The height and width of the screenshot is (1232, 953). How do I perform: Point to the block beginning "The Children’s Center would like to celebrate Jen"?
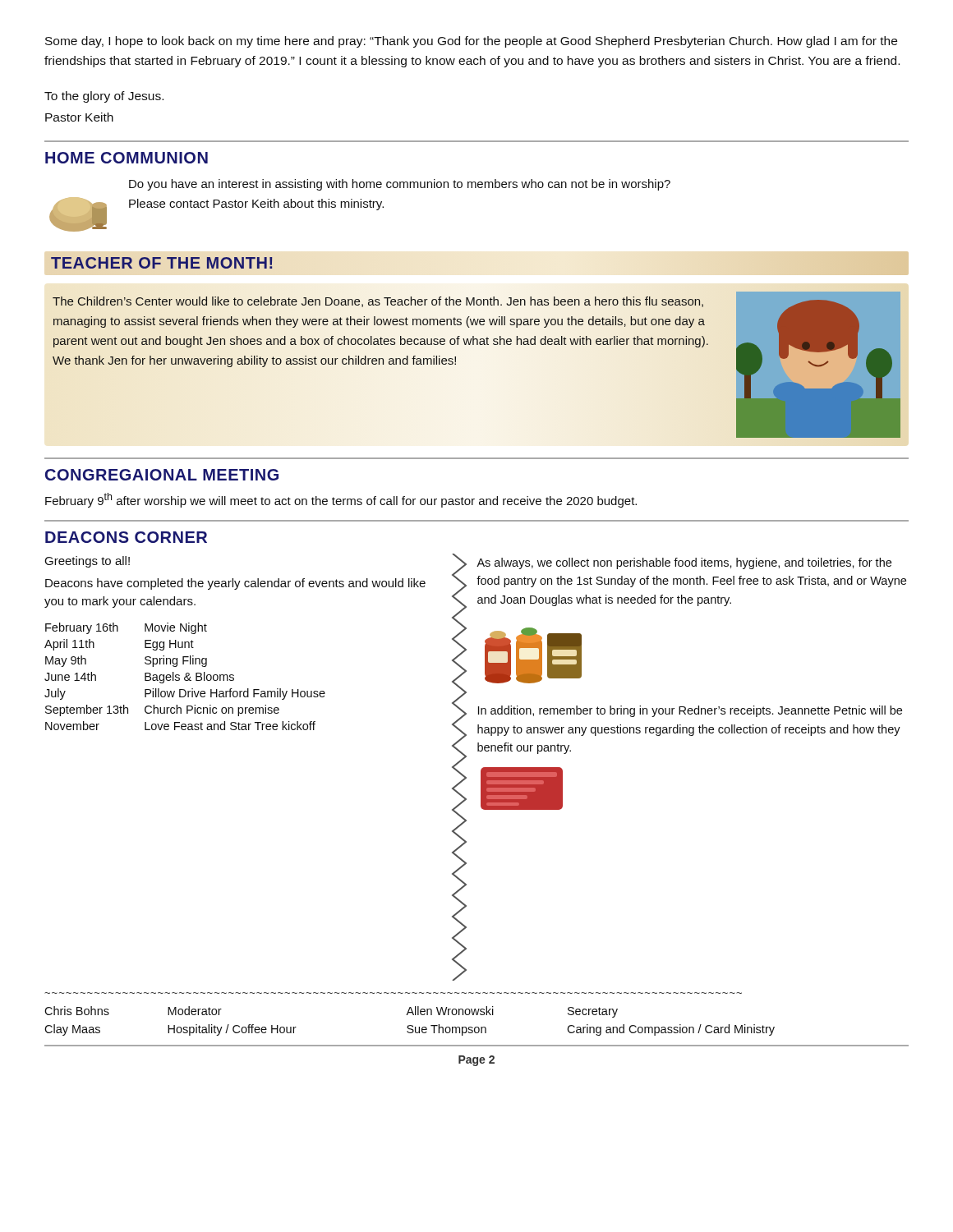click(x=381, y=330)
